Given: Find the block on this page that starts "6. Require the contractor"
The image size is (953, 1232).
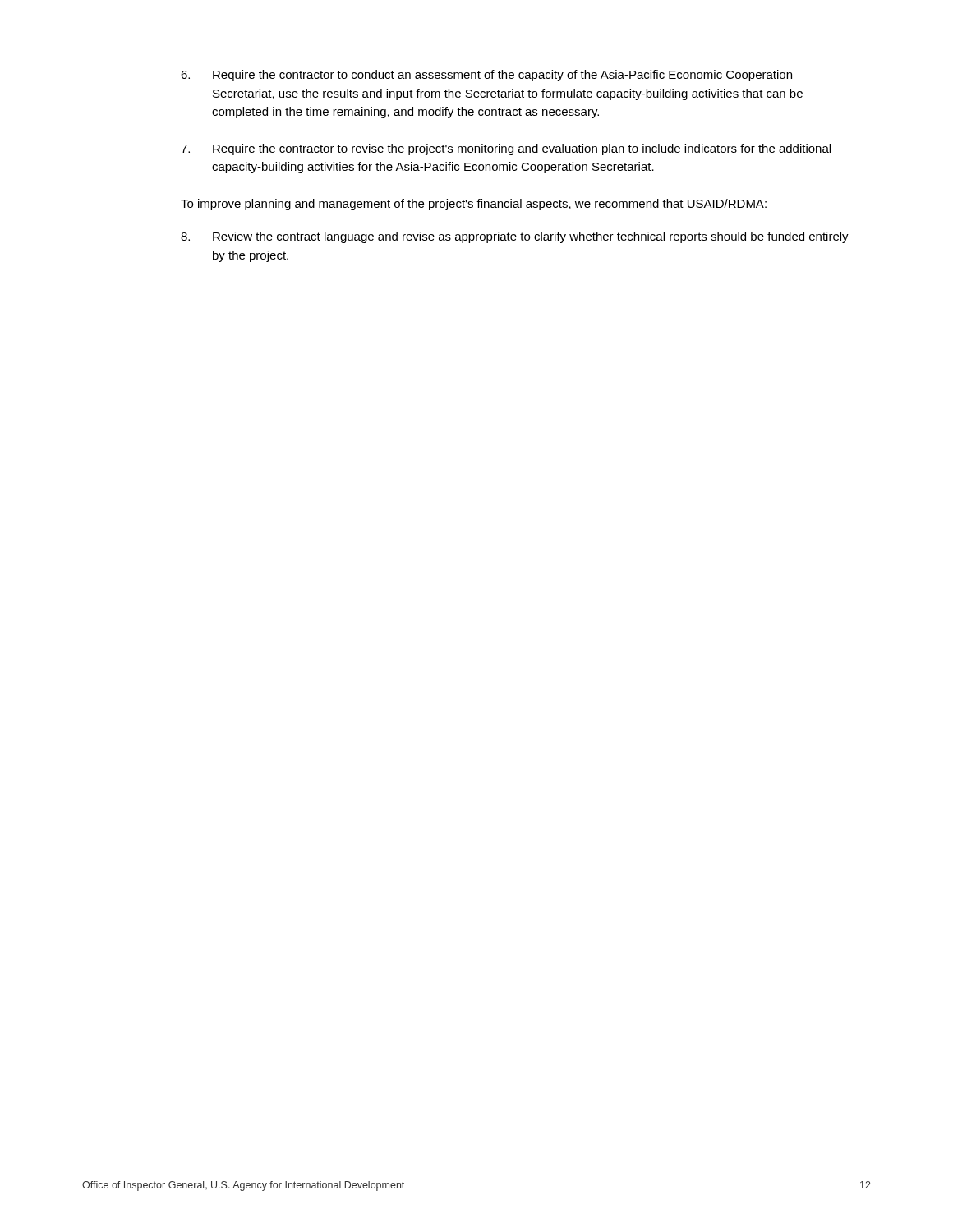Looking at the screenshot, I should [518, 93].
